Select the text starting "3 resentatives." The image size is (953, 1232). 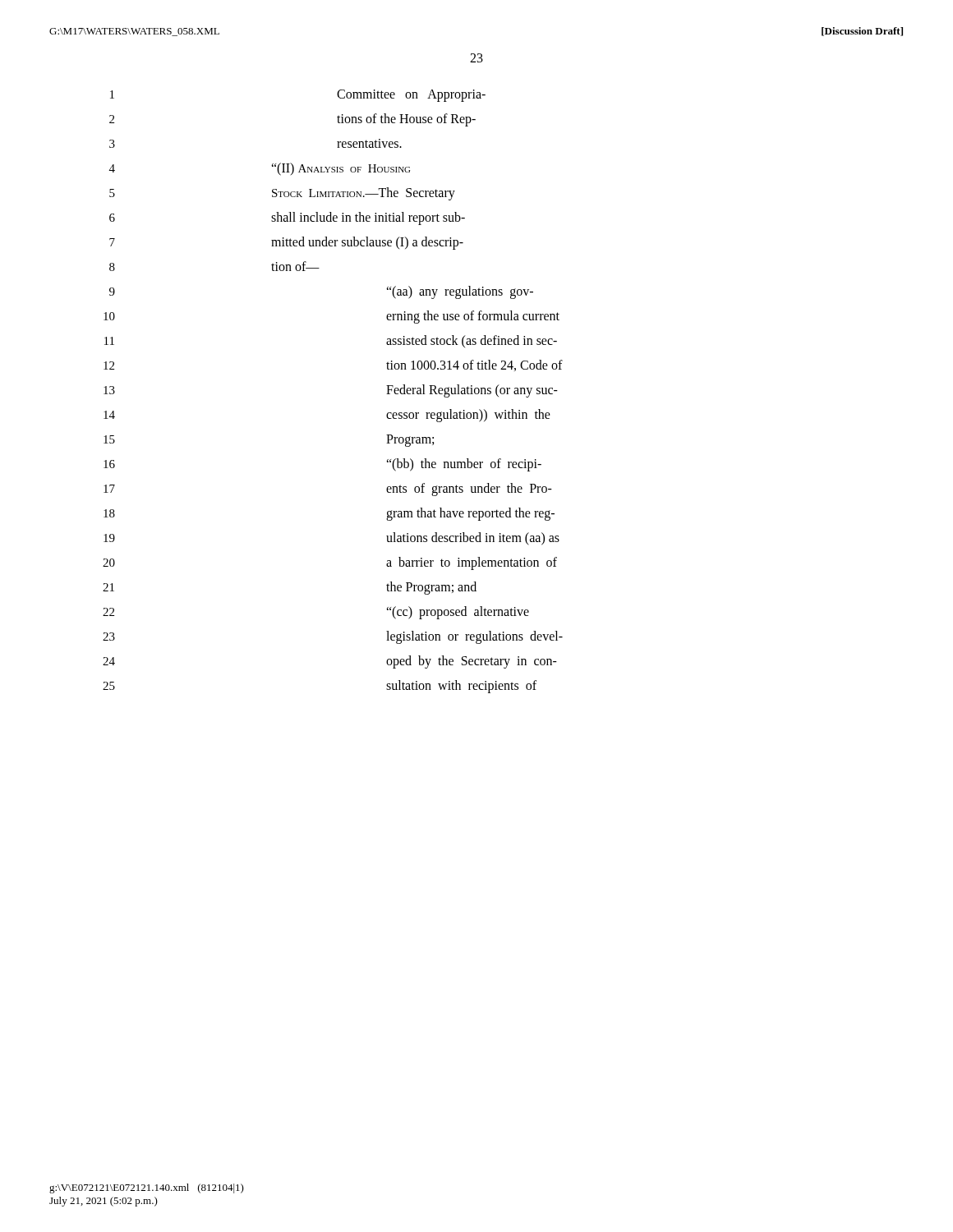[112, 143]
